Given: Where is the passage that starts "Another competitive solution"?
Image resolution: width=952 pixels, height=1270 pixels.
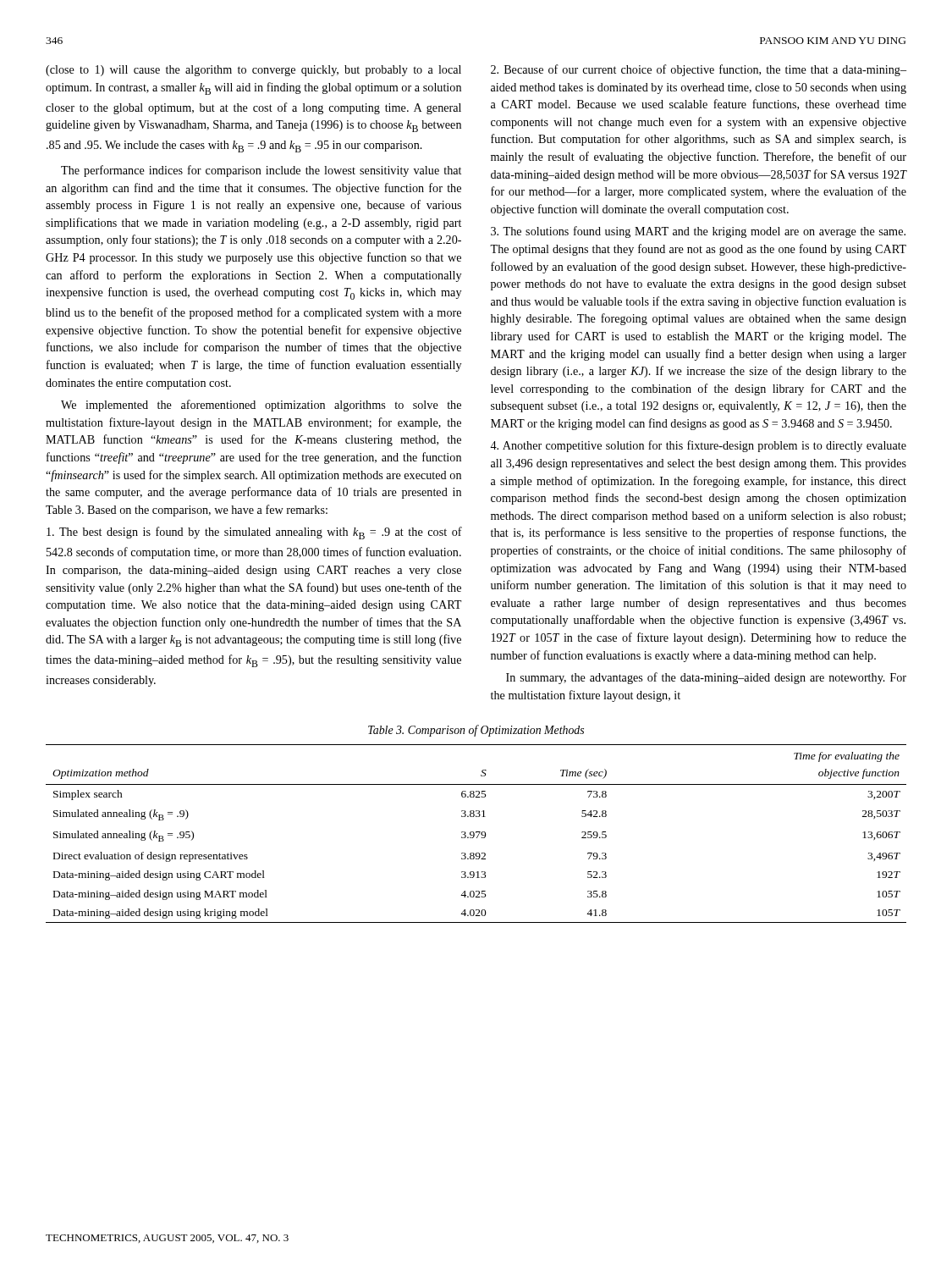Looking at the screenshot, I should tap(698, 551).
